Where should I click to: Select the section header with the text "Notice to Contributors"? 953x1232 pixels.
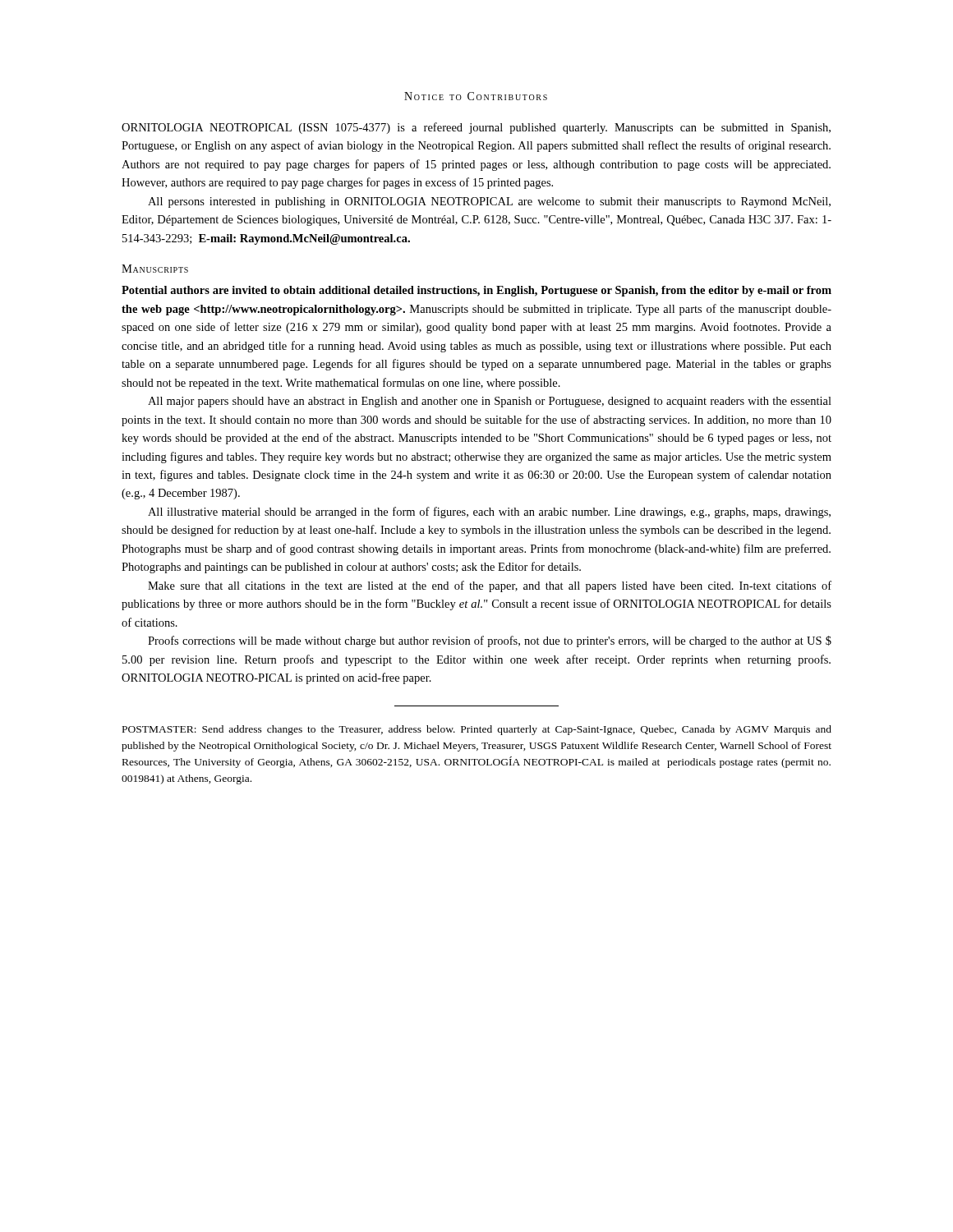click(x=476, y=96)
